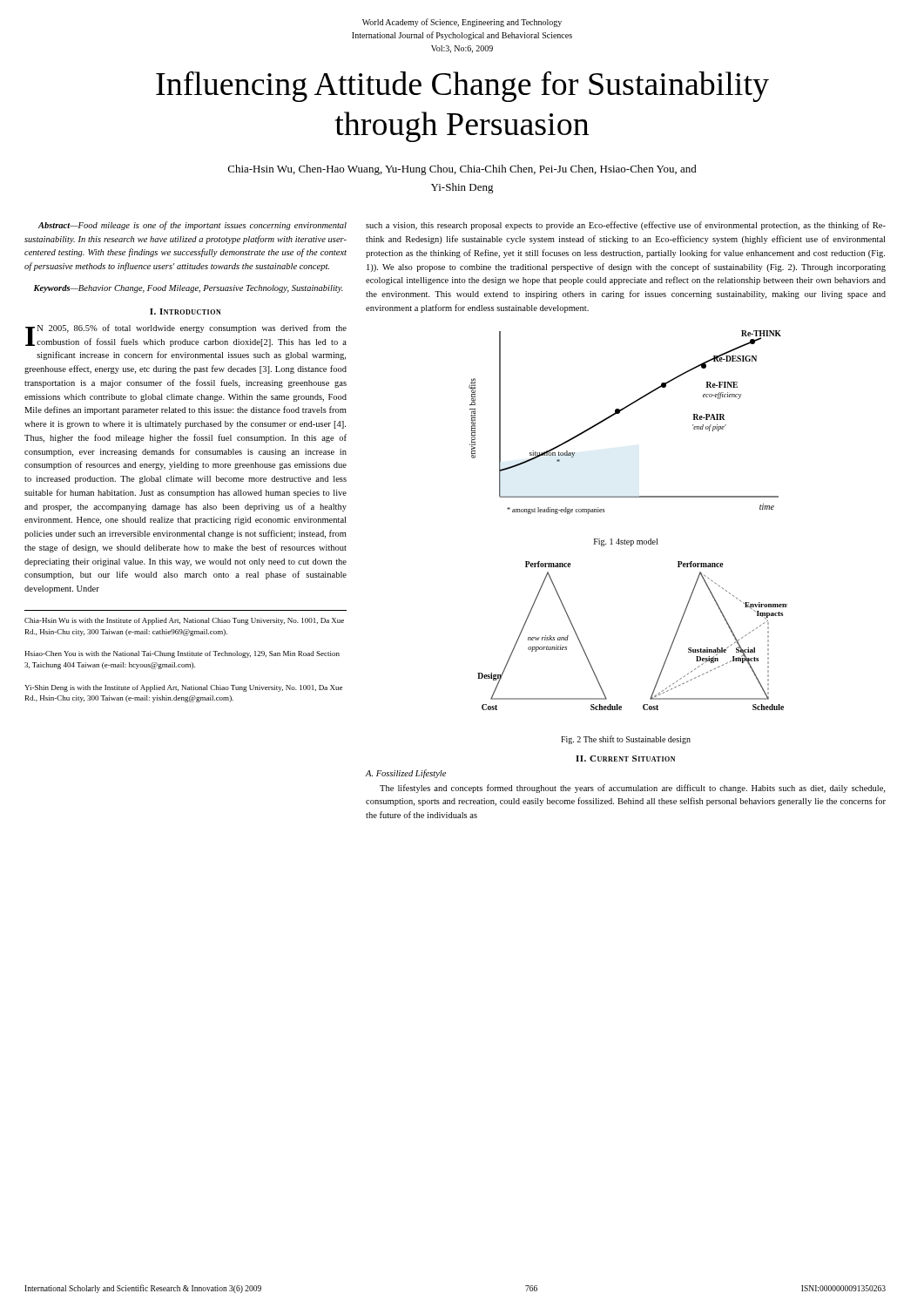The image size is (924, 1307).
Task: Locate the block of text that opens with "Chia-Hsin Wu, Chen-Hao Wuang, Yu-Hung Chou, Chia-Chih"
Action: click(462, 177)
